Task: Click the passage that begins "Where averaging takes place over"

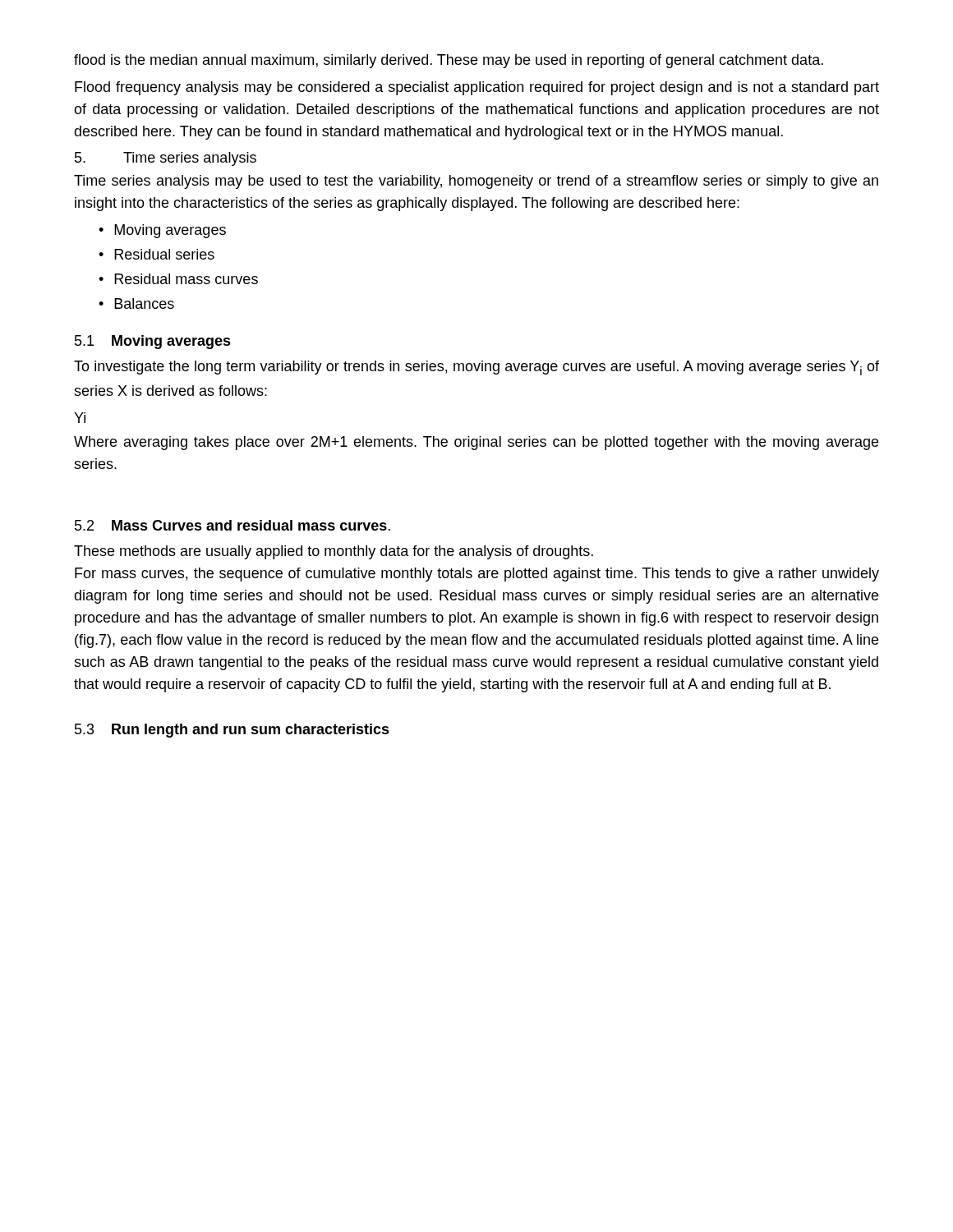Action: coord(476,453)
